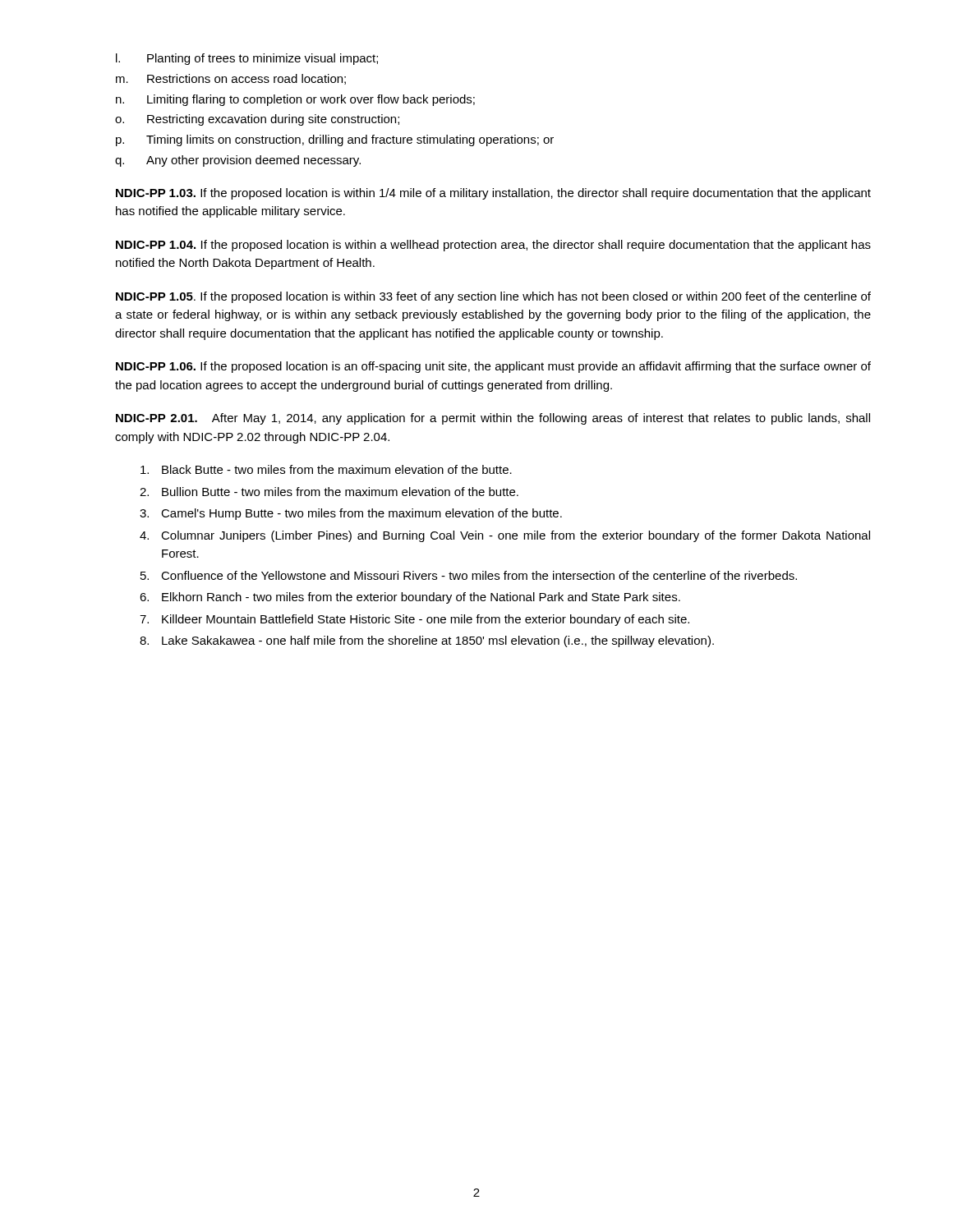
Task: Locate the list item that says "8. Lake Sakakawea -"
Action: [x=505, y=641]
